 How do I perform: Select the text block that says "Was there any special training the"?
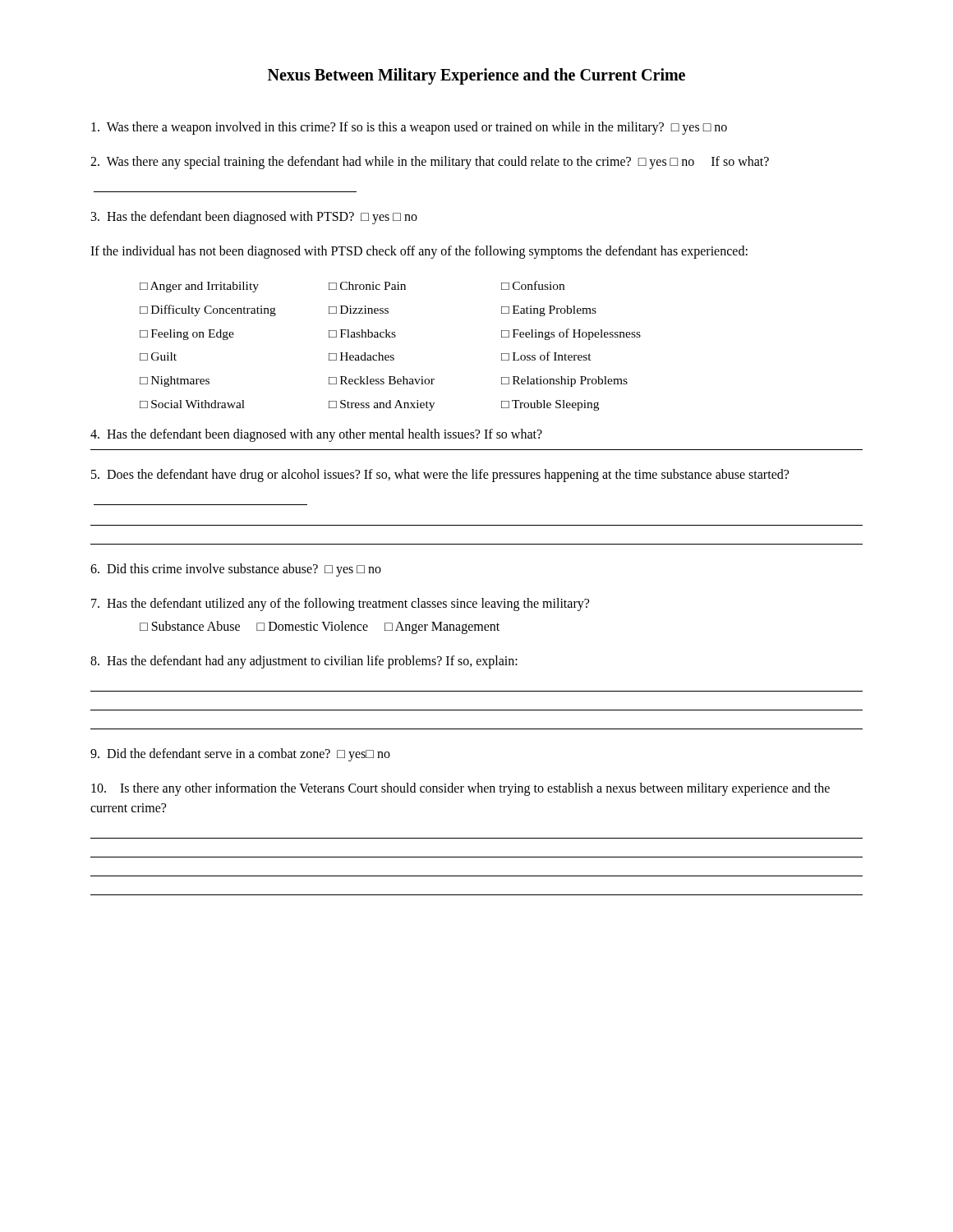476,172
